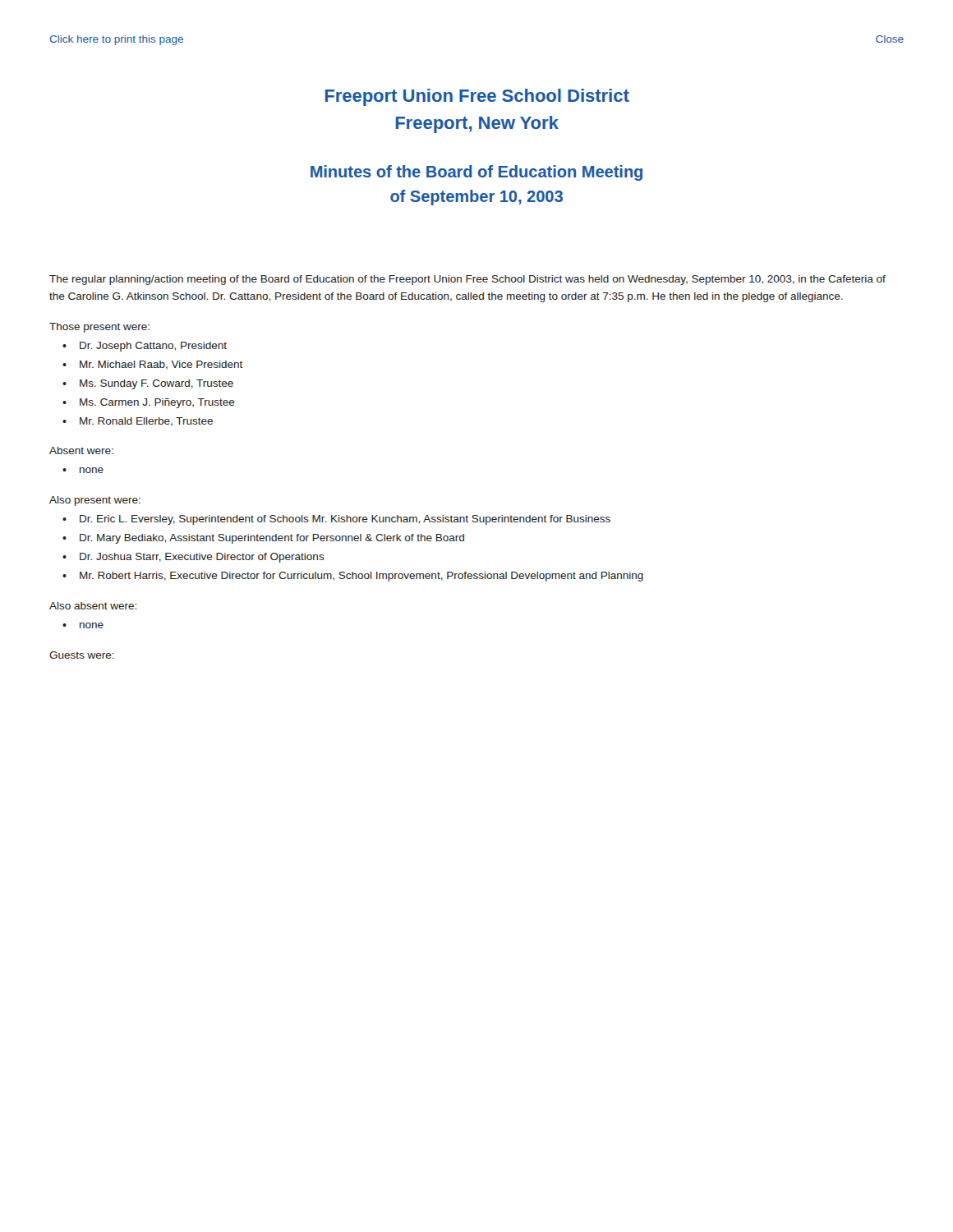Select the text block starting "Dr. Joshua Starr, Executive Director of Operations"
Viewport: 953px width, 1232px height.
pyautogui.click(x=202, y=557)
